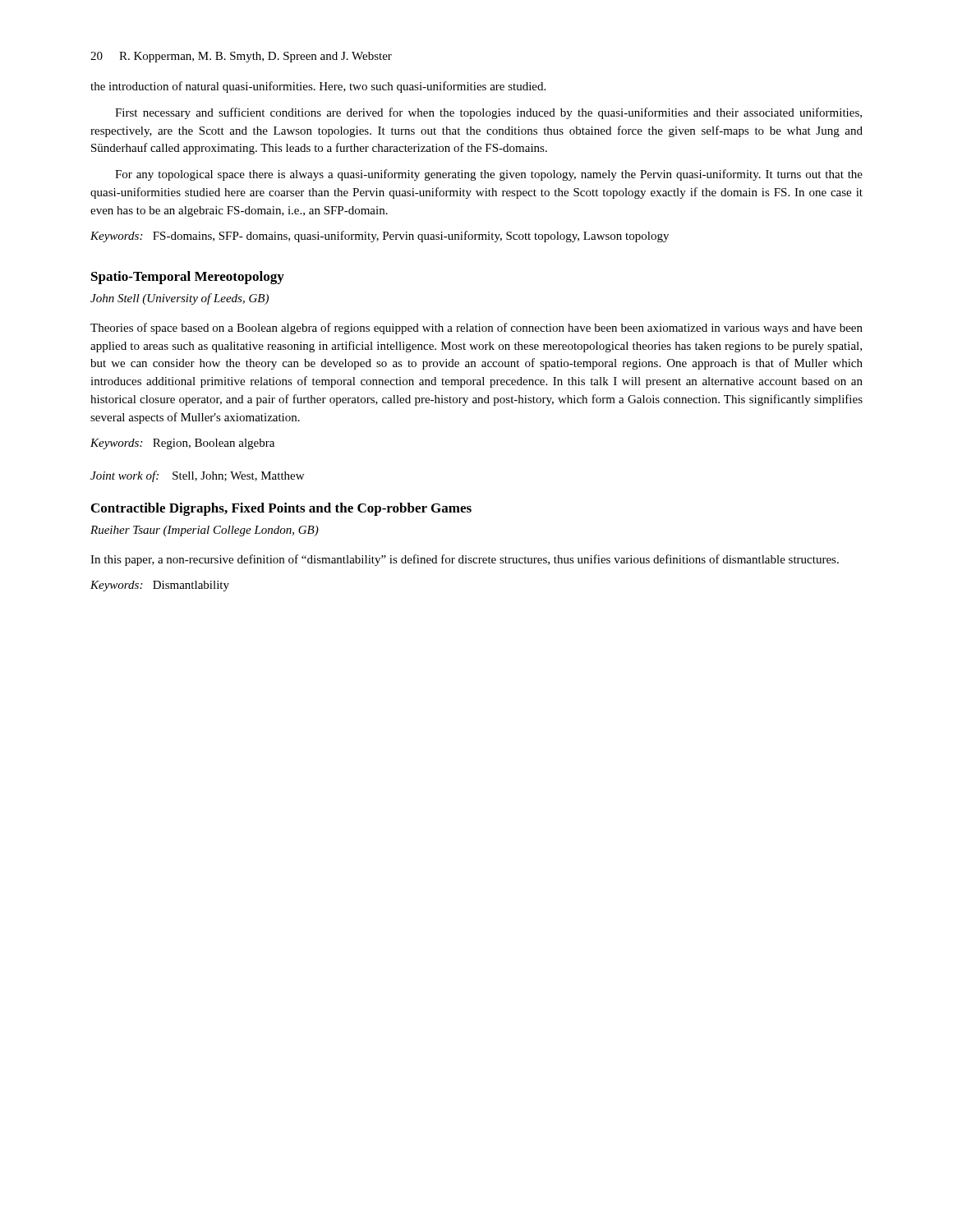Image resolution: width=953 pixels, height=1232 pixels.
Task: Where is the passage that starts "John Stell (University of Leeds,"?
Action: tap(180, 299)
